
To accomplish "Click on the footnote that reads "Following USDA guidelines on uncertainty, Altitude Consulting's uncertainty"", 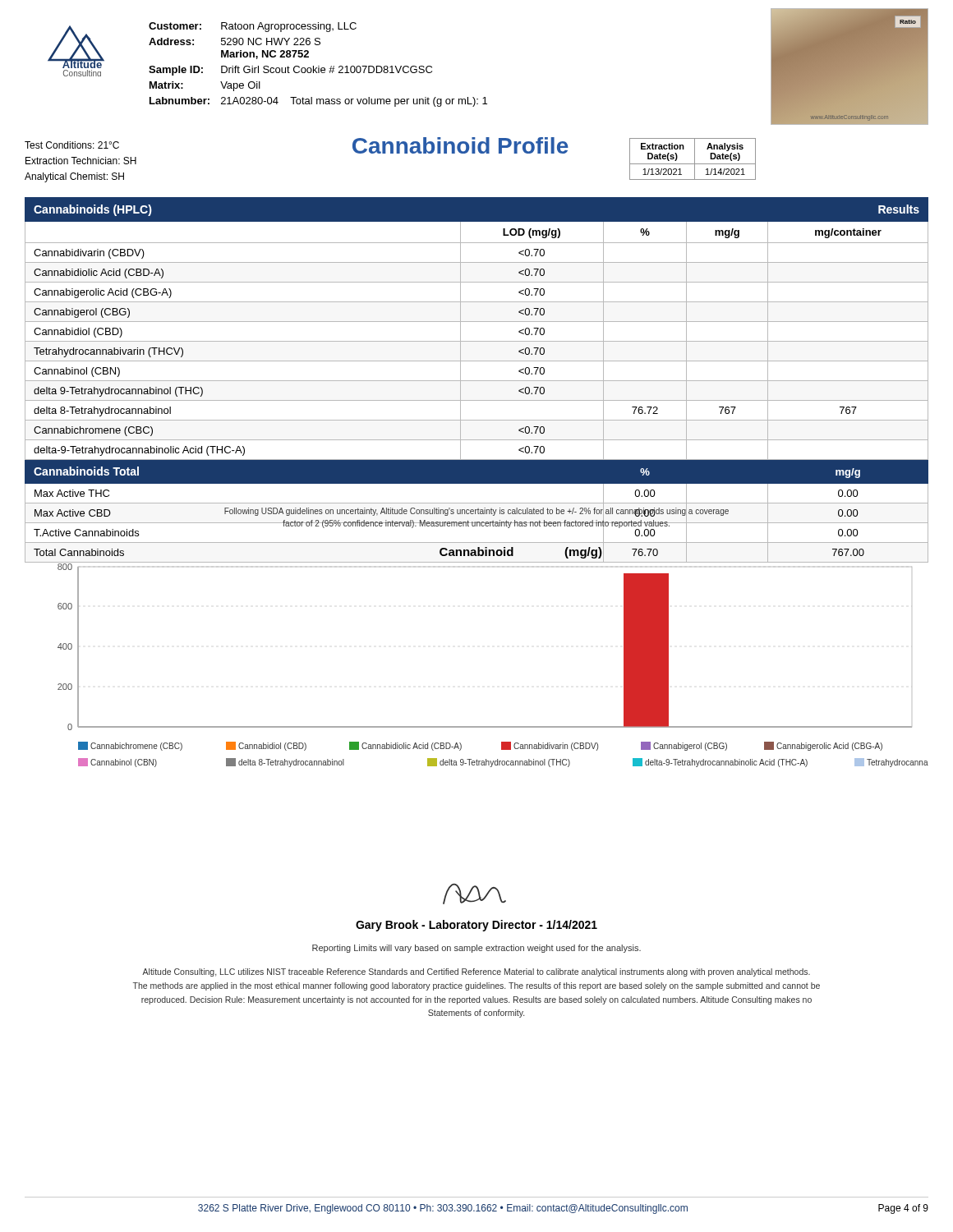I will tap(476, 517).
